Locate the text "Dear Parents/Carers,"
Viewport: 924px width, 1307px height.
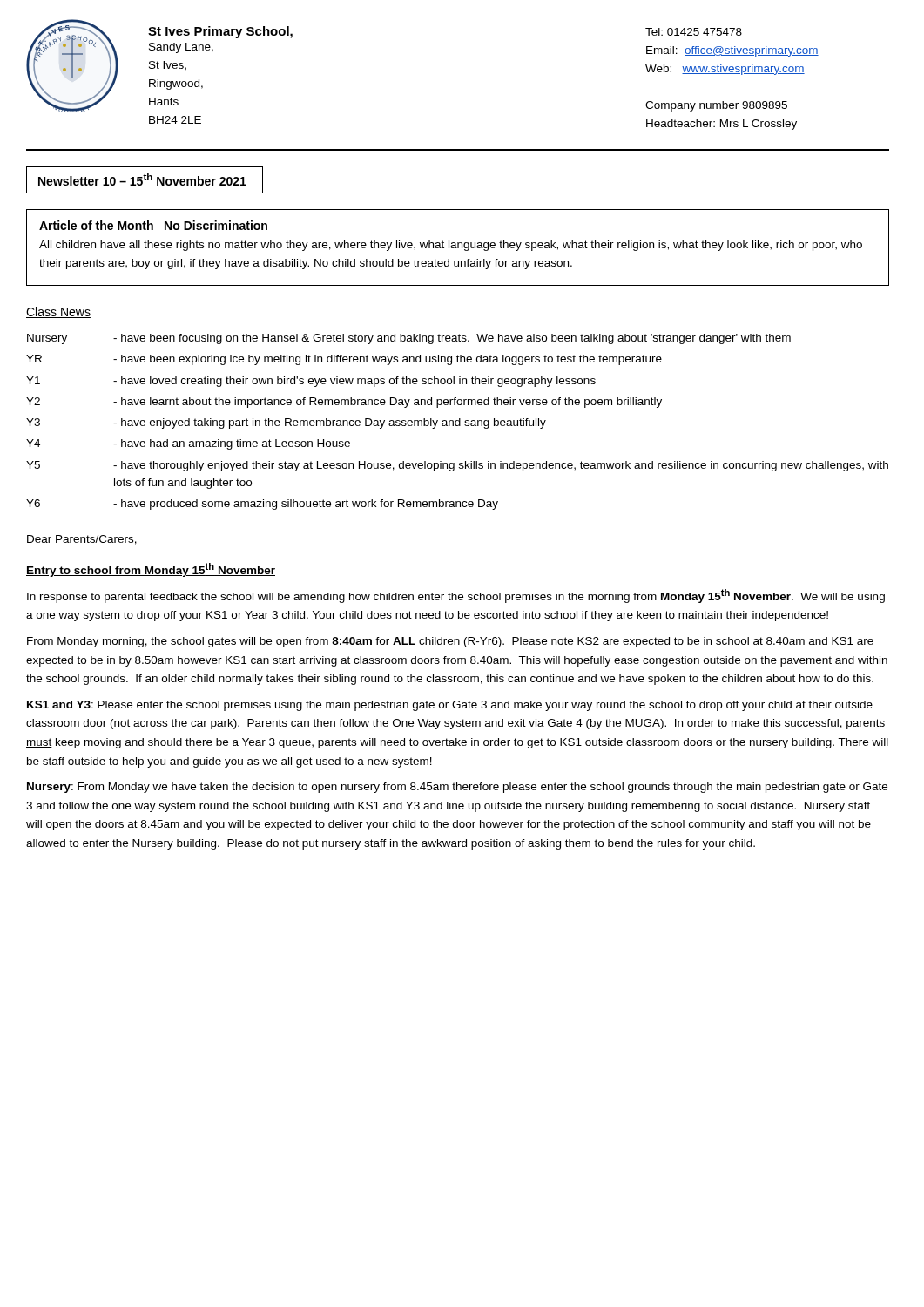[82, 539]
